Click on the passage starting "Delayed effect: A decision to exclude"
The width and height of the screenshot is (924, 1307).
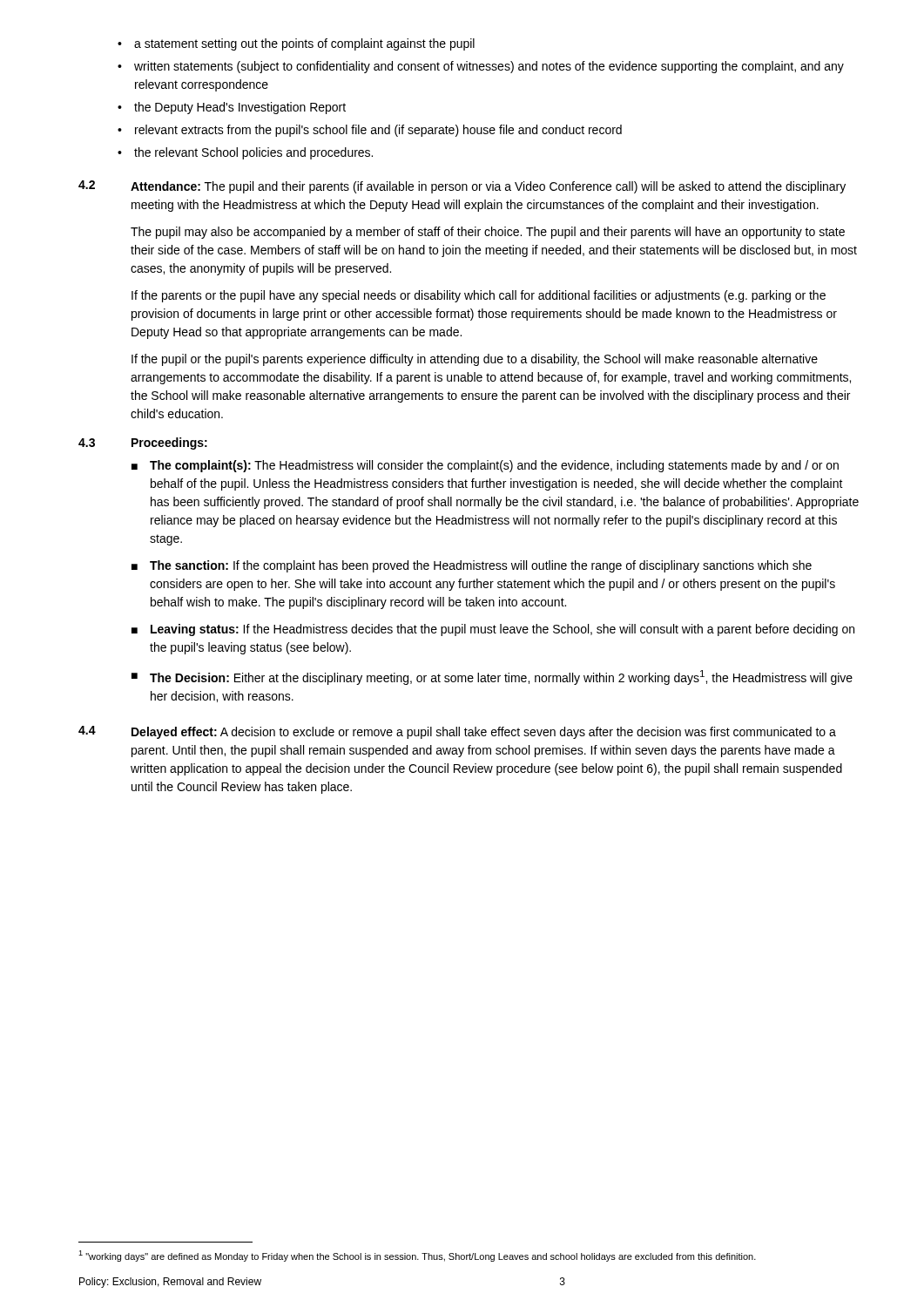coord(486,759)
